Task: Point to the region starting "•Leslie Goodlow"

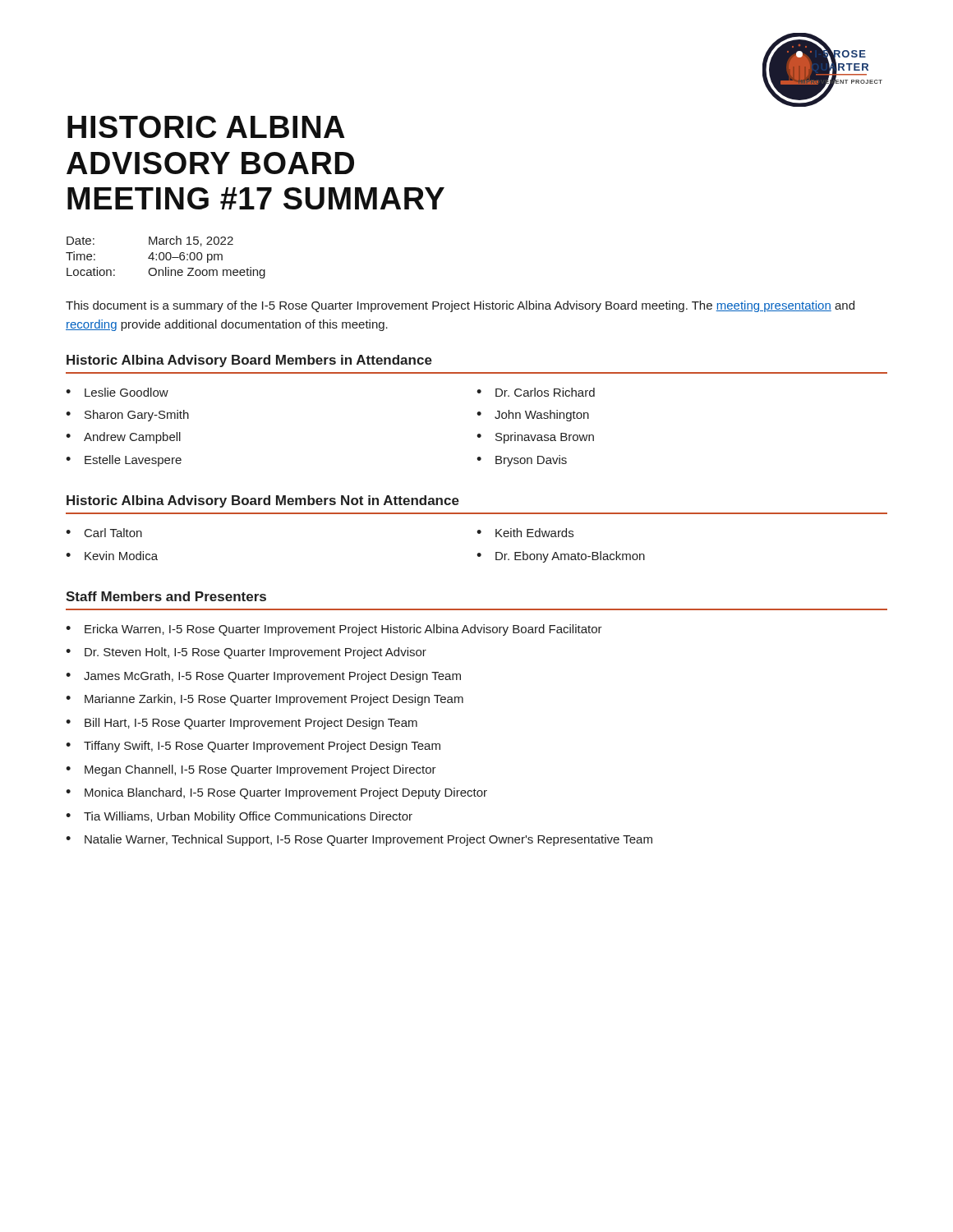Action: (117, 392)
